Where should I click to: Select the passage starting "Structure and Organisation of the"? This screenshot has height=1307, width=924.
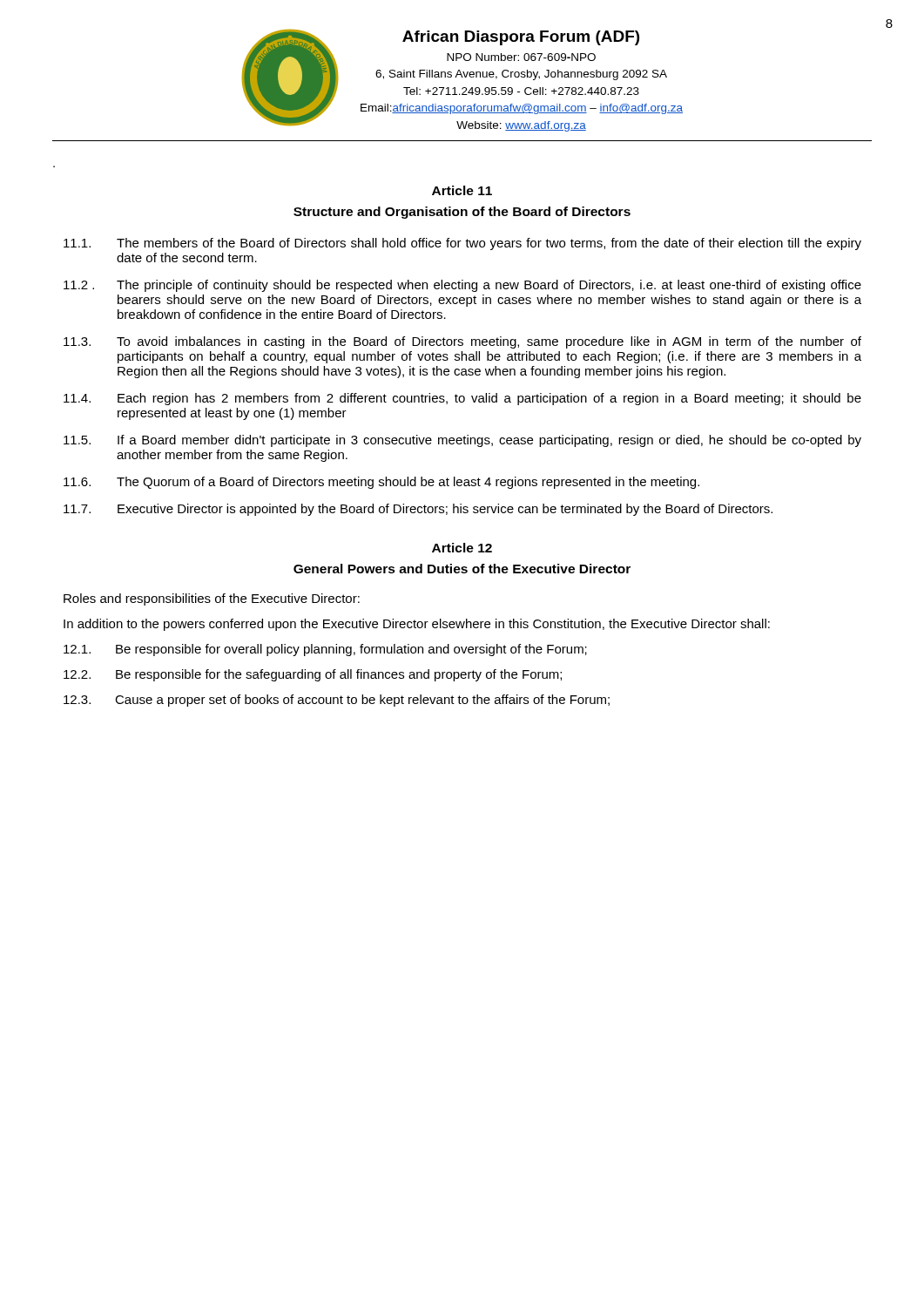tap(462, 211)
